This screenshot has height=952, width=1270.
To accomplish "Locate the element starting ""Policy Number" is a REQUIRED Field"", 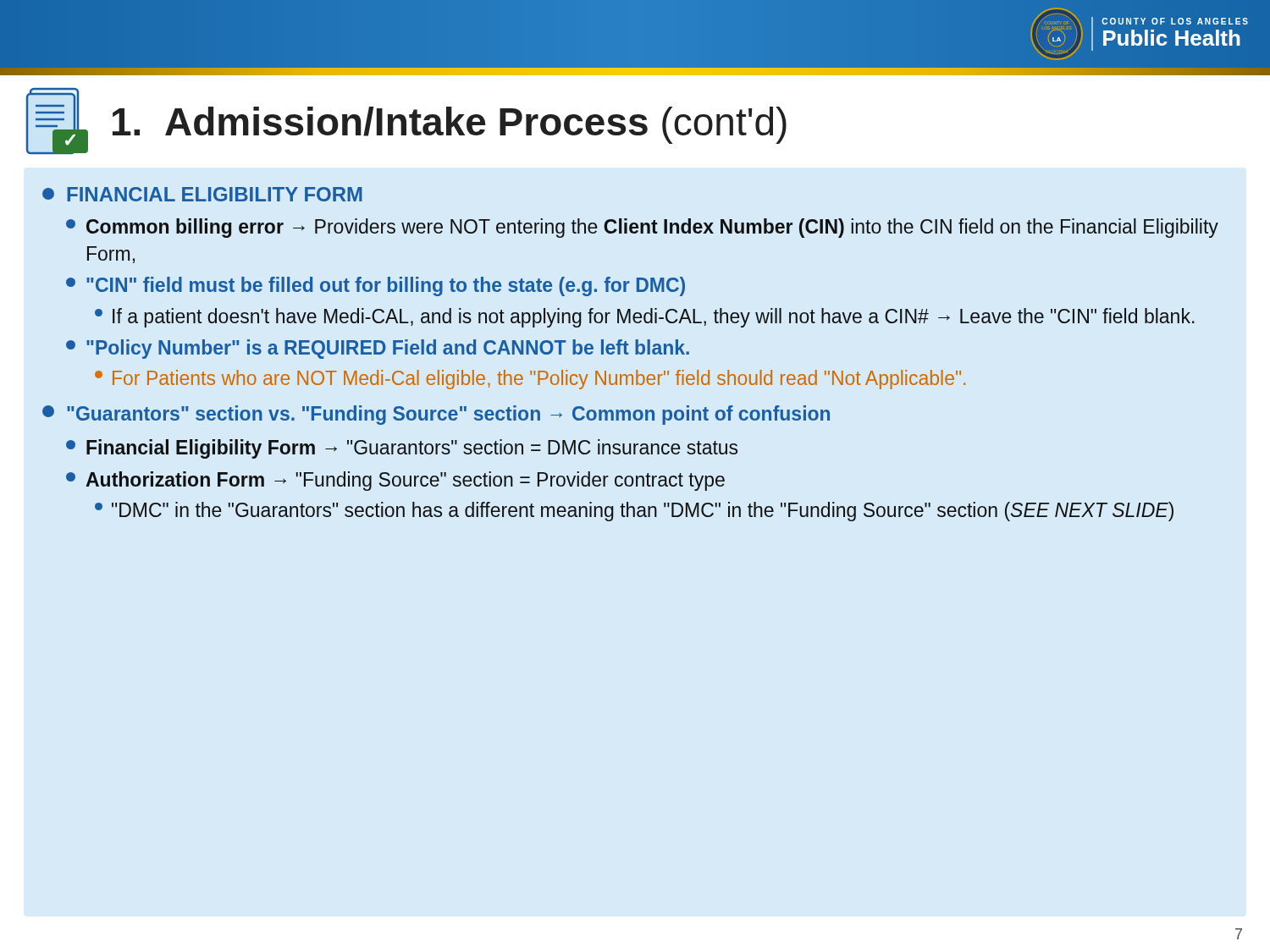I will (x=378, y=348).
